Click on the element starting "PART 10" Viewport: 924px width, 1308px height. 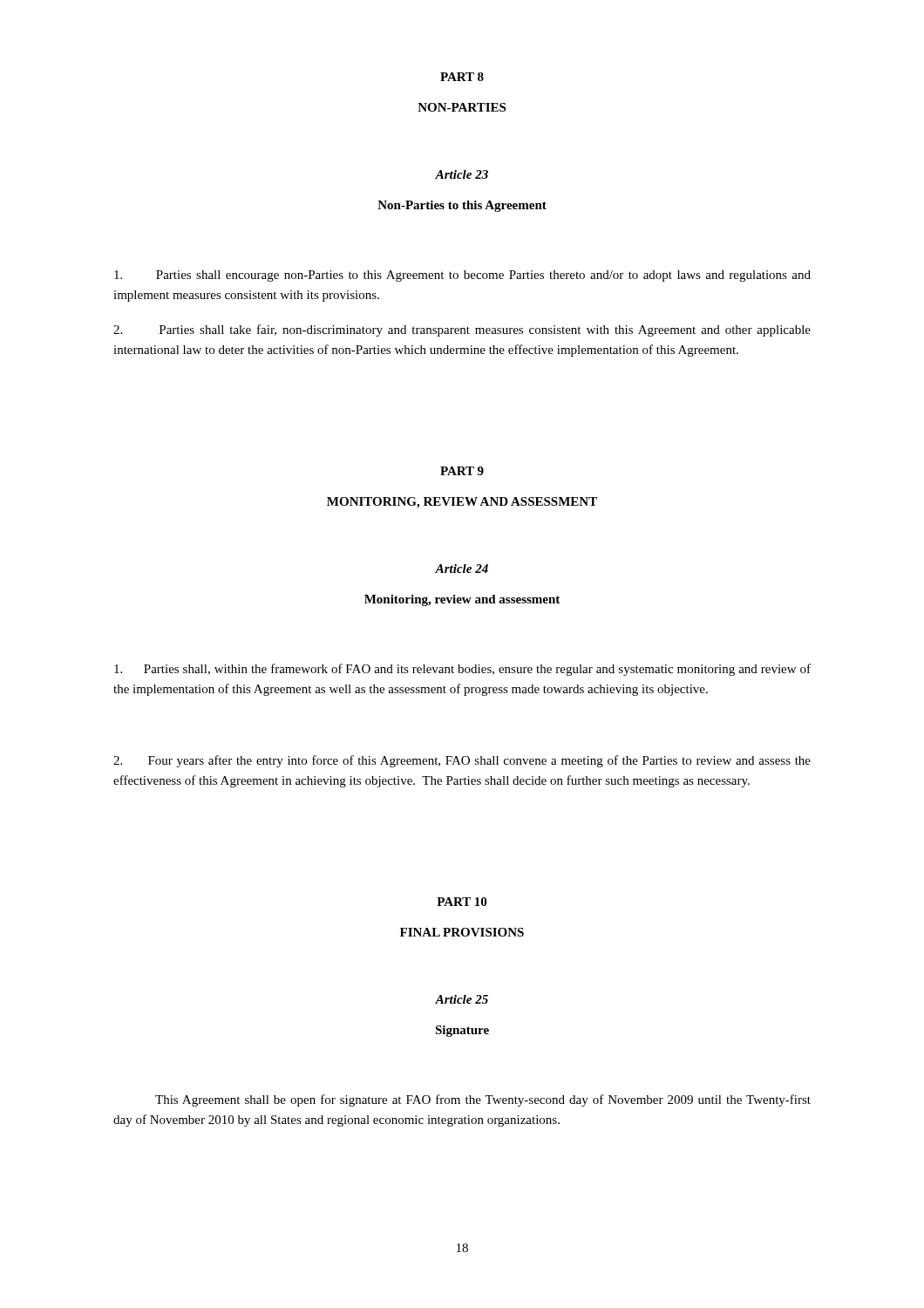(462, 902)
